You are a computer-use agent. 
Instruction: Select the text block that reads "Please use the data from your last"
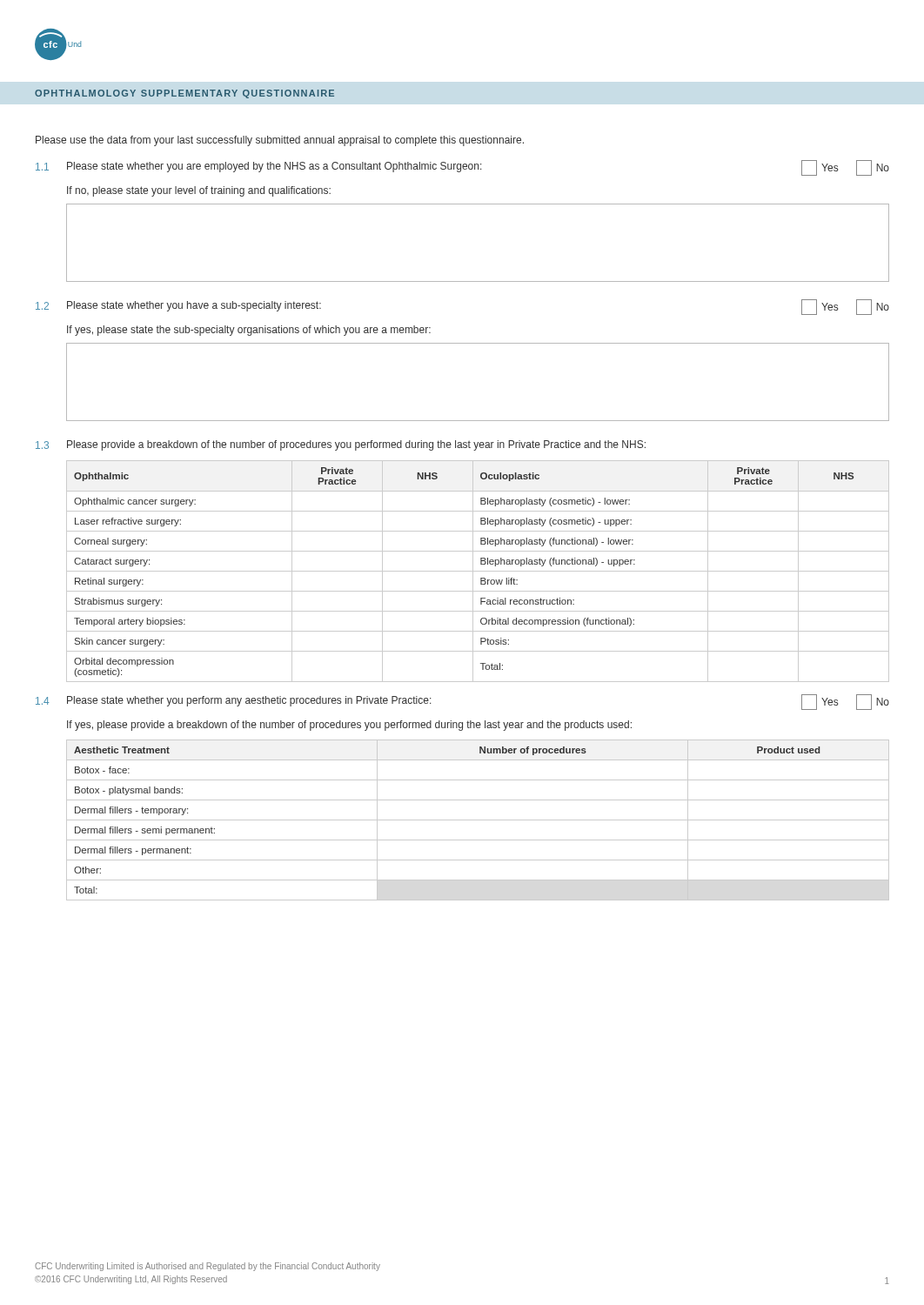pyautogui.click(x=280, y=140)
